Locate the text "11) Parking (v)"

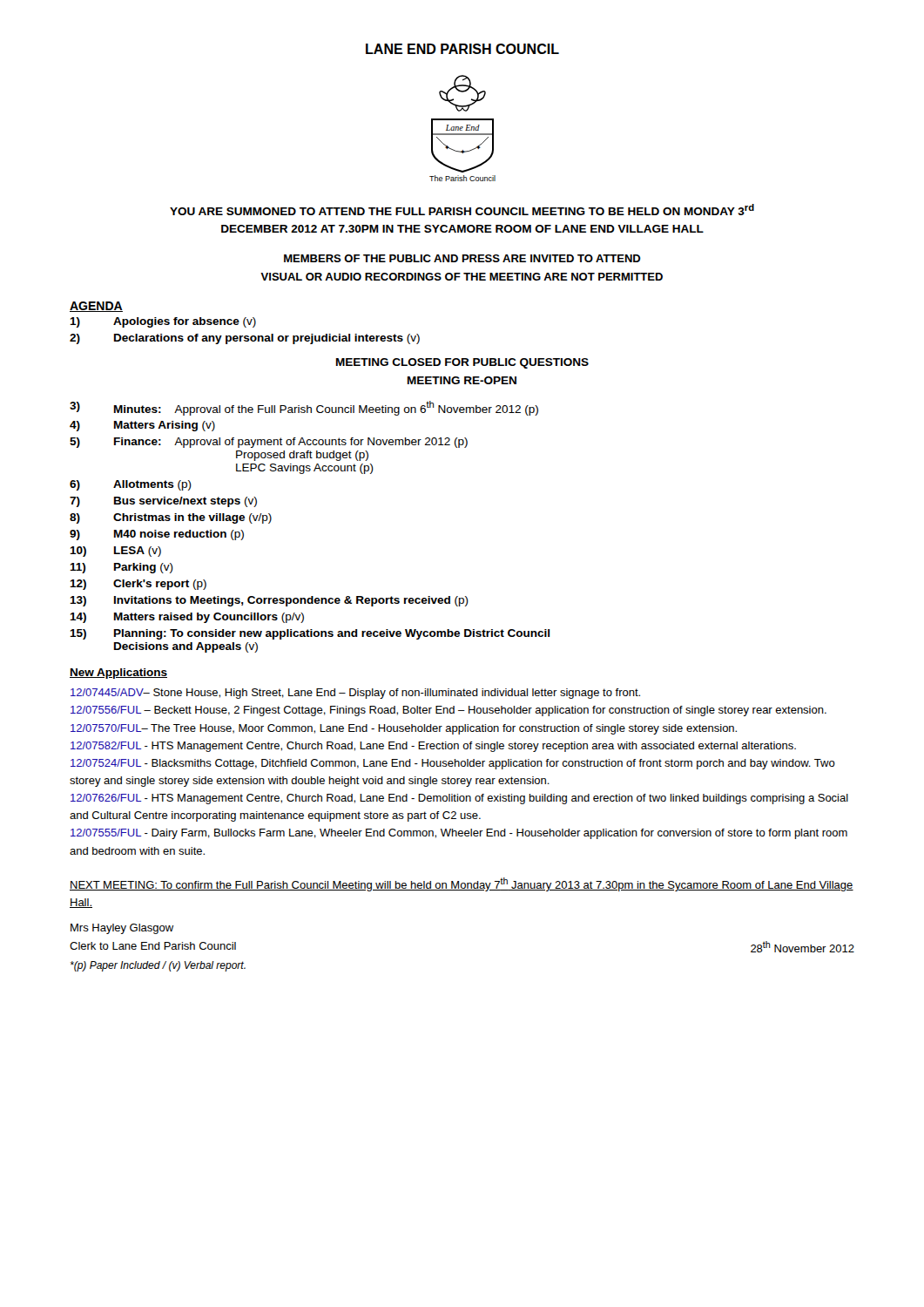coord(122,567)
